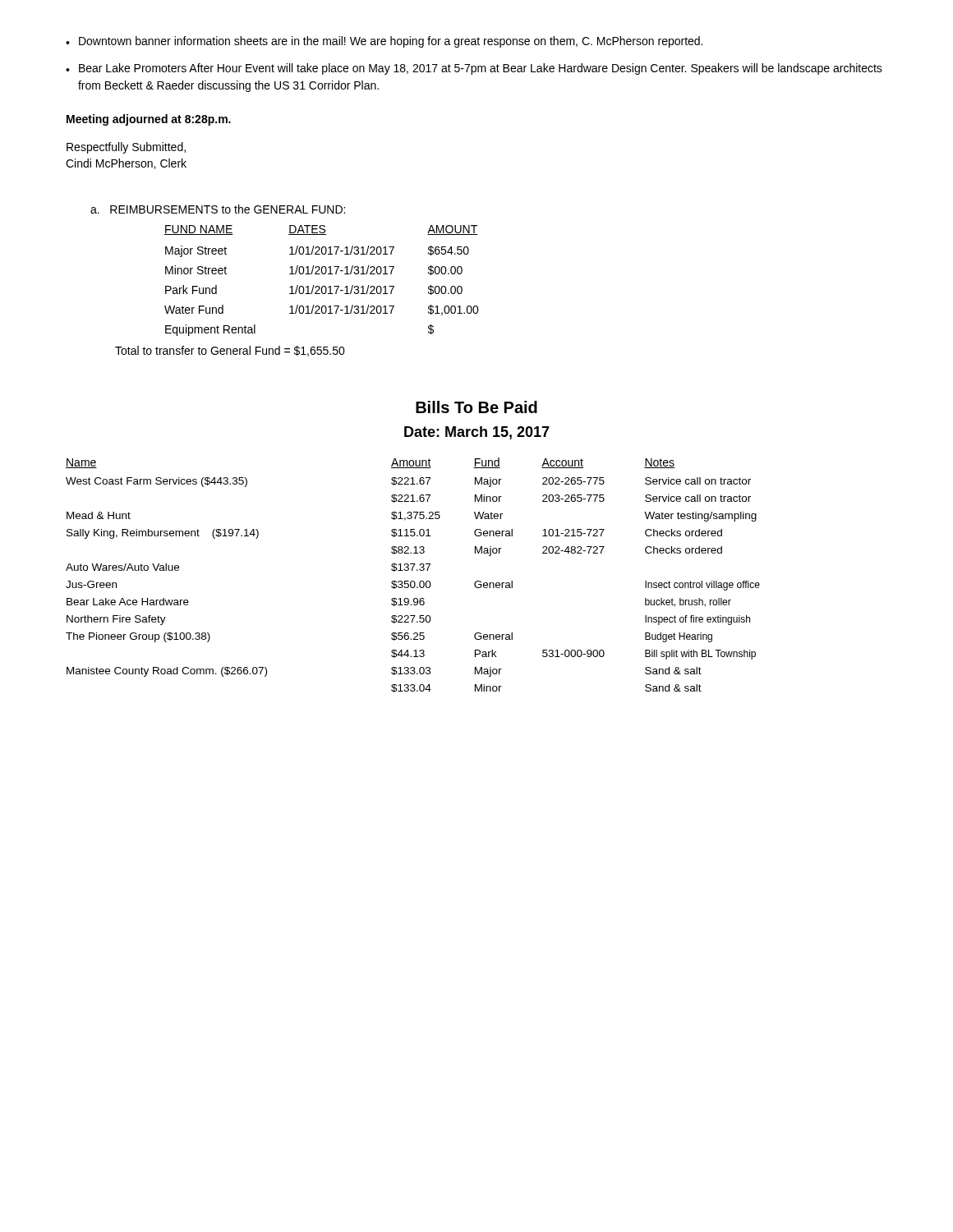Select the region starting "Meeting adjourned at 8:28p.m."
Screen dimensions: 1232x953
(149, 119)
